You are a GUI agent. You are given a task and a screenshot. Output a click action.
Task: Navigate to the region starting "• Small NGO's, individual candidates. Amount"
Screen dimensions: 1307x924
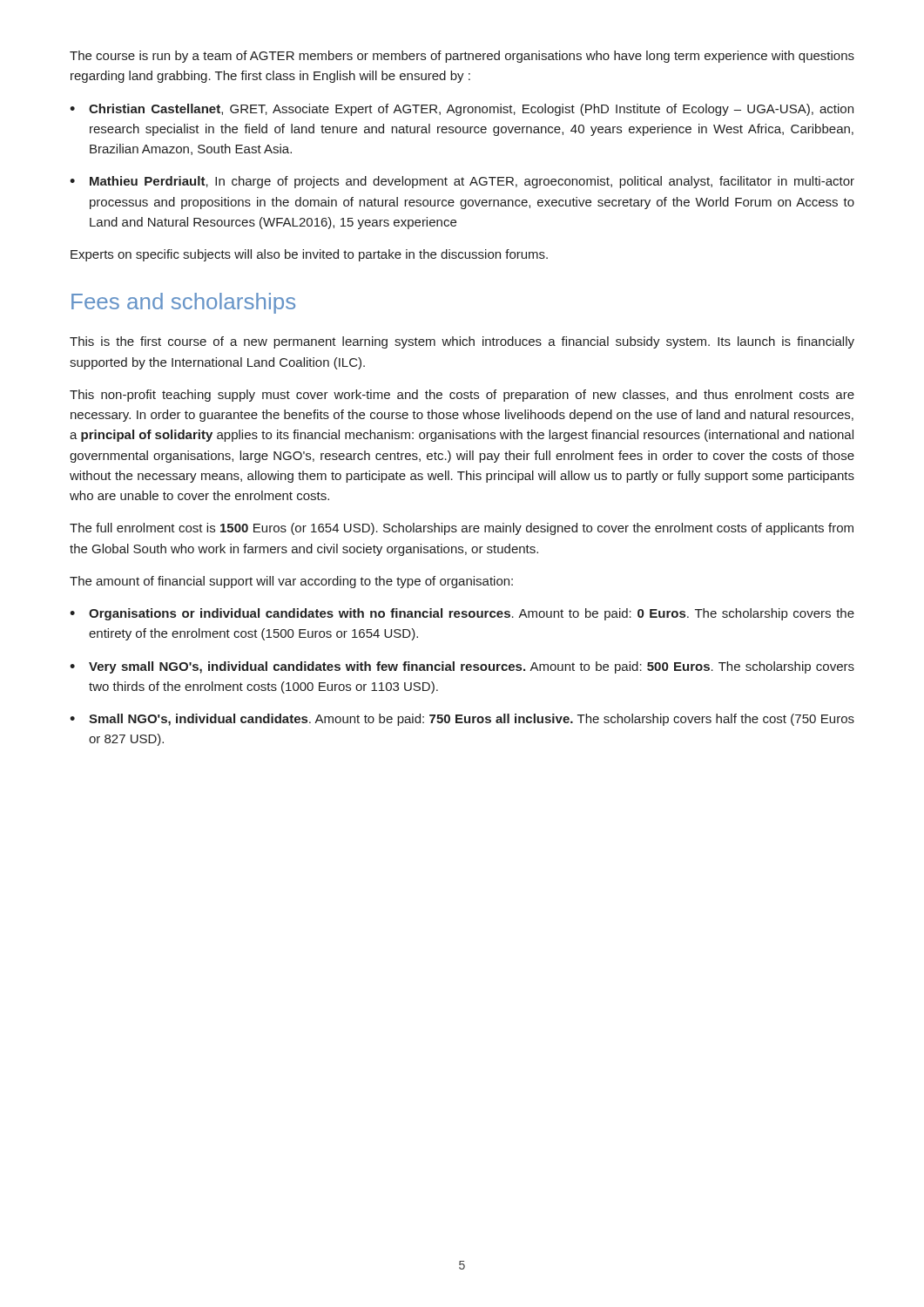point(462,729)
